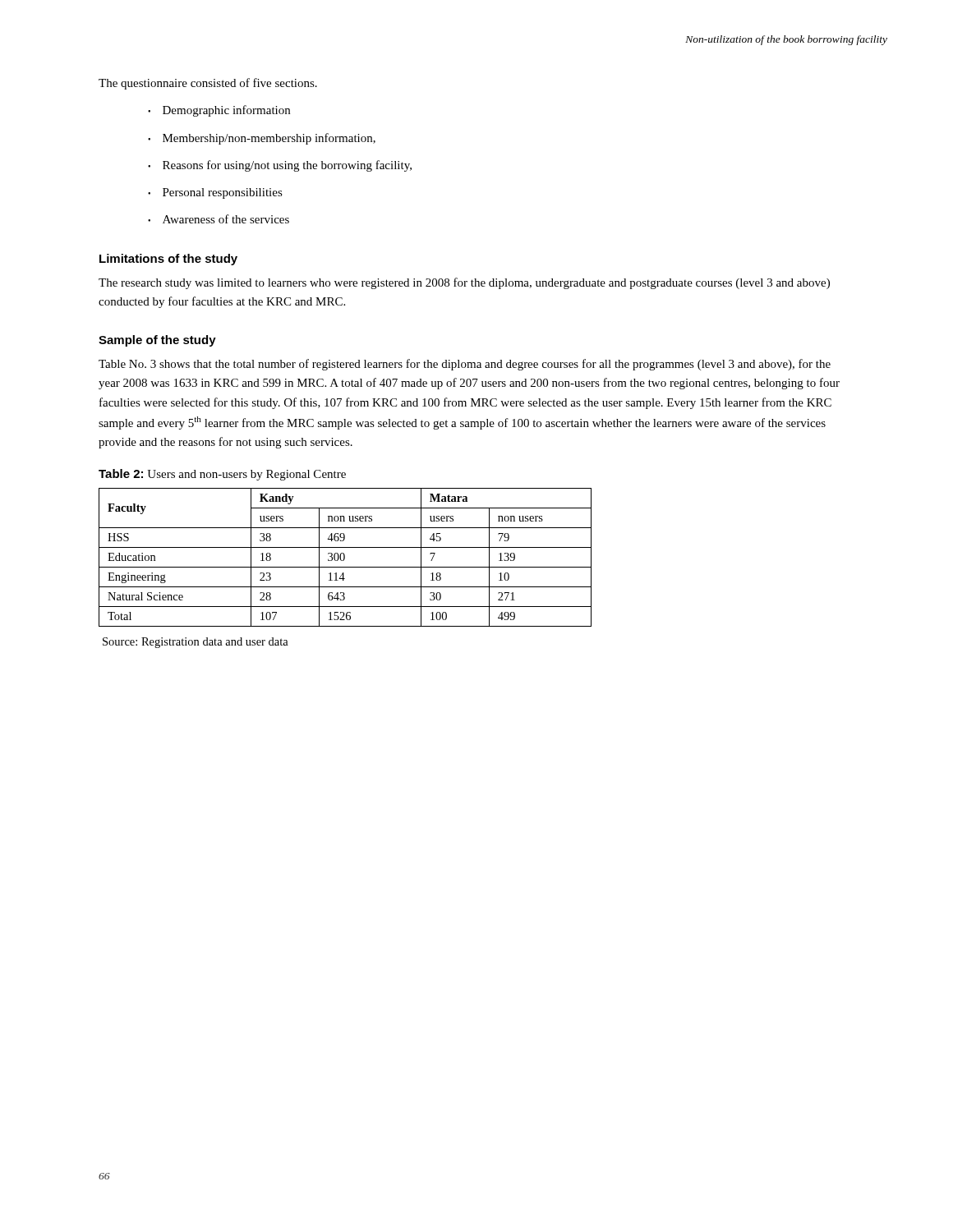This screenshot has width=953, height=1232.
Task: Where is the passage that starts "• Reasons for using/not using the borrowing"?
Action: 280,165
